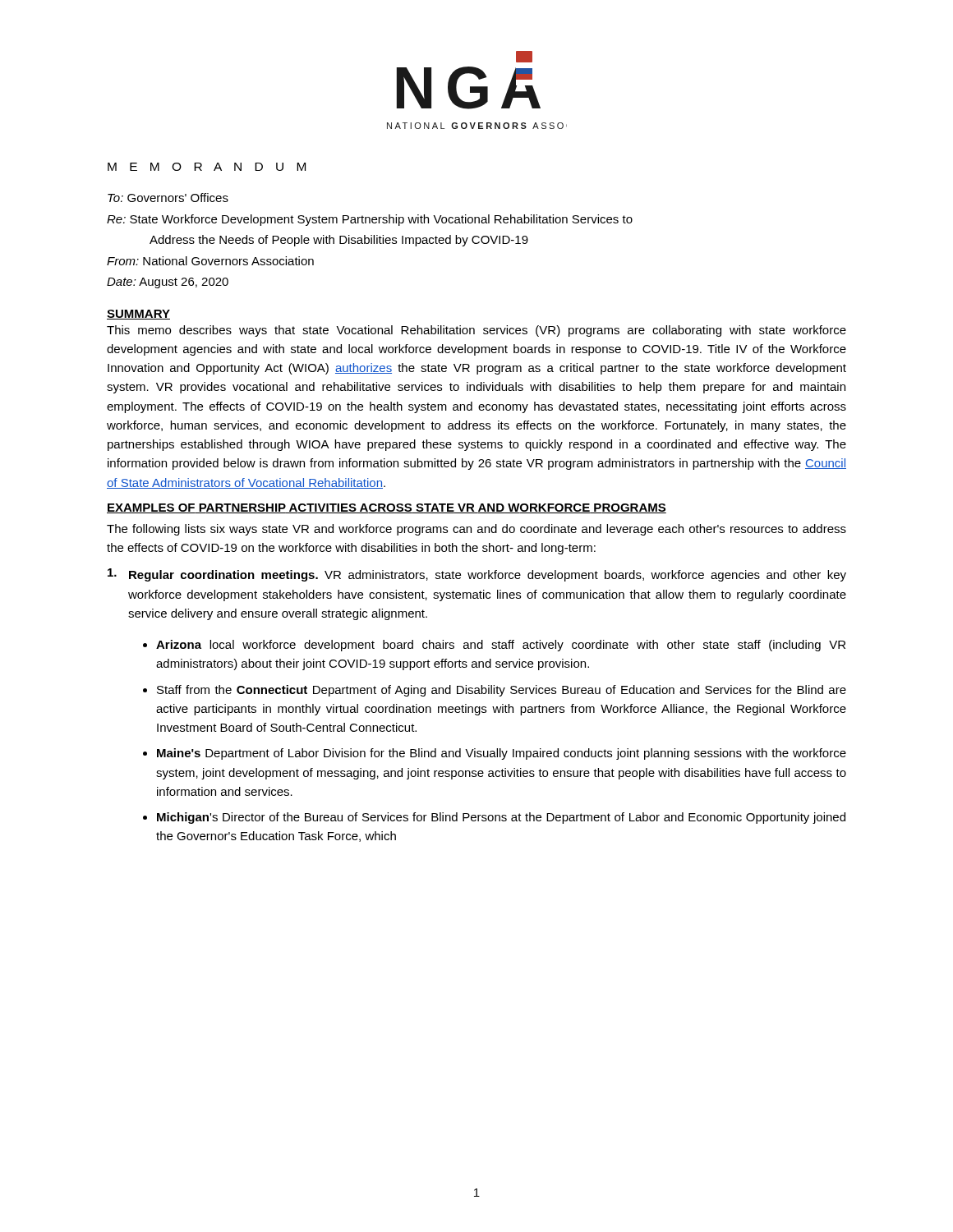The image size is (953, 1232).
Task: Point to the block beginning "This memo describes ways"
Action: (x=476, y=406)
